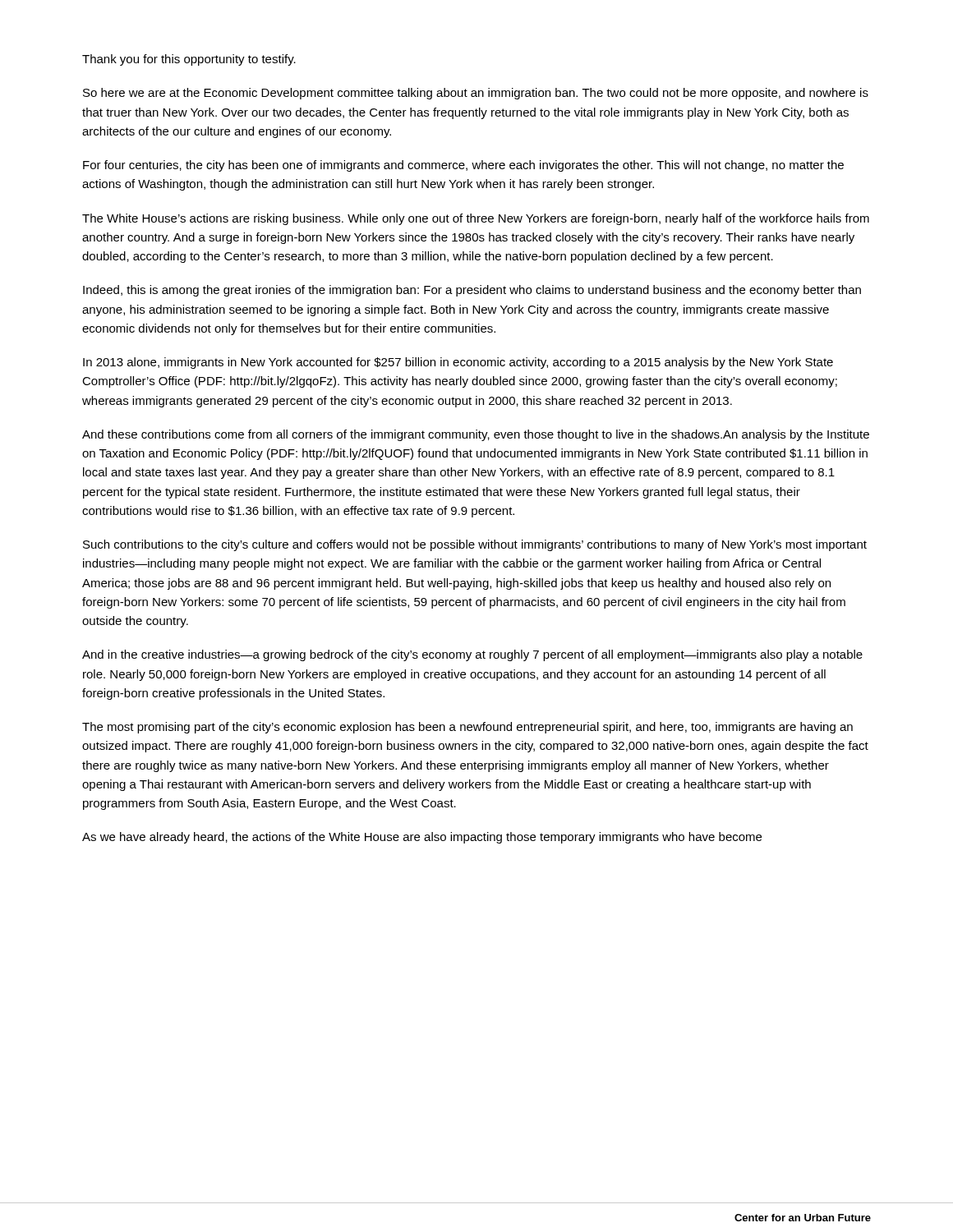Select the text starting "And in the creative industries—a growing bedrock"
The width and height of the screenshot is (953, 1232).
click(x=476, y=674)
